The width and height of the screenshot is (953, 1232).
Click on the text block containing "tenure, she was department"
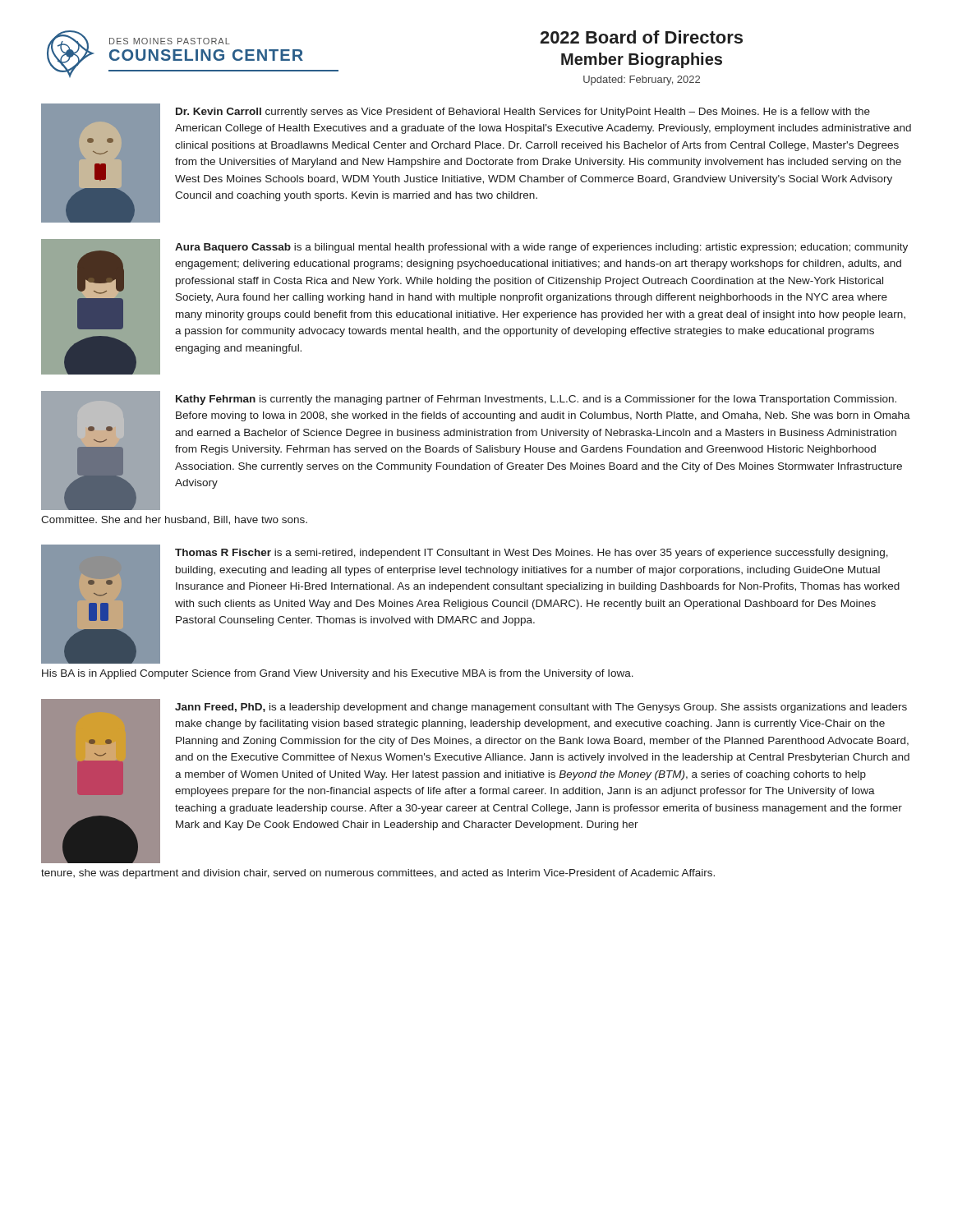pyautogui.click(x=378, y=872)
